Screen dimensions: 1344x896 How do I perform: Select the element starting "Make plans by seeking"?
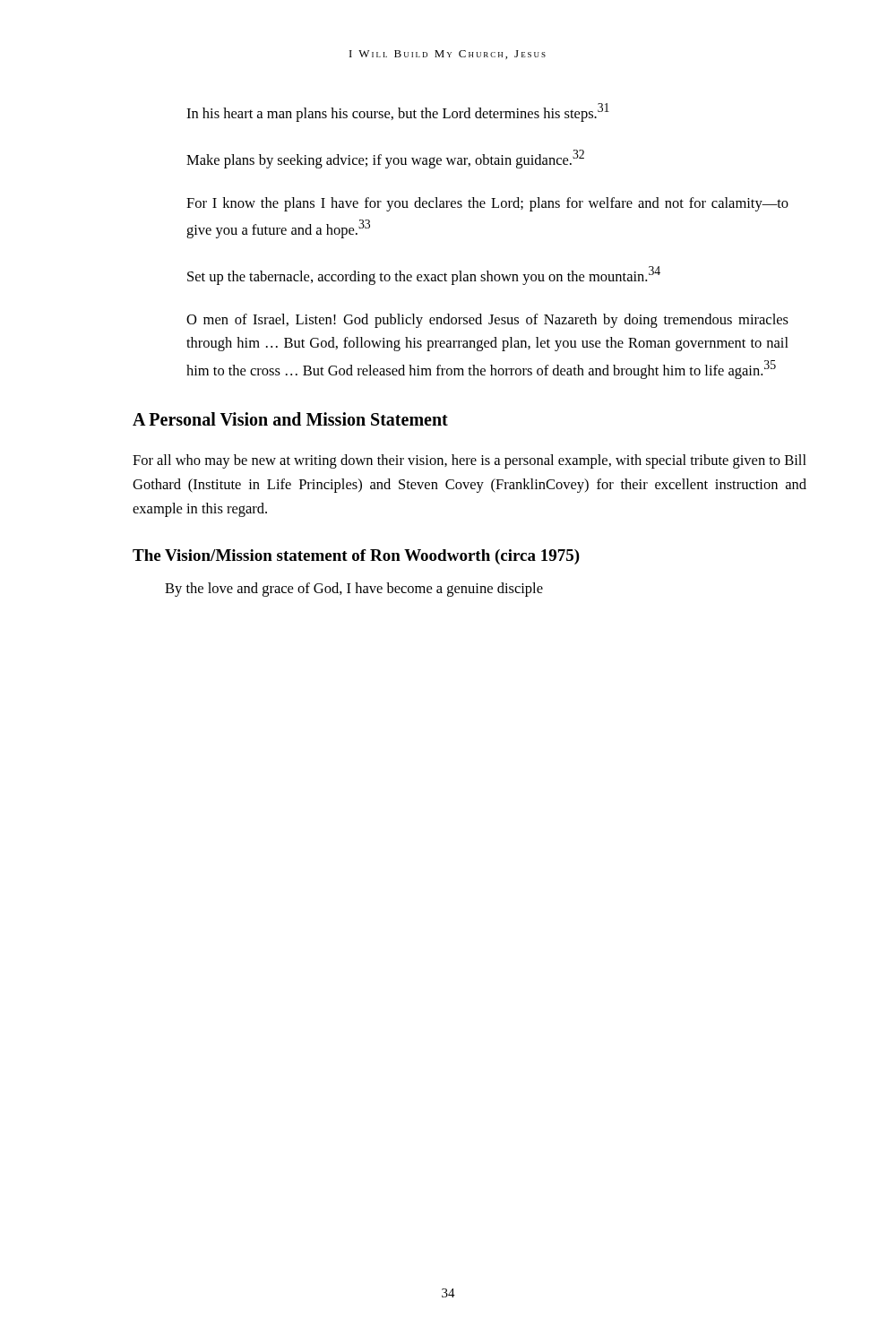[386, 158]
